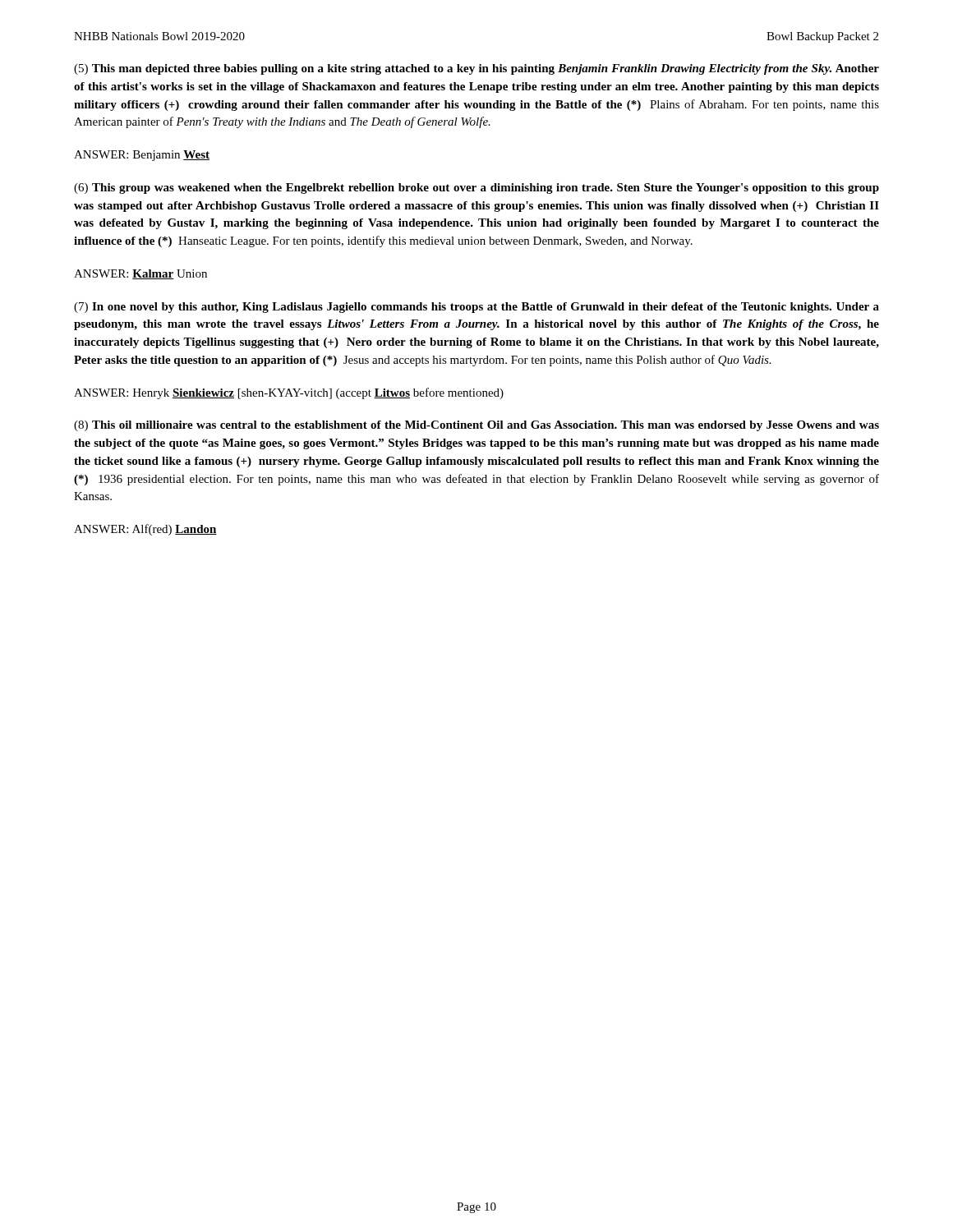The height and width of the screenshot is (1232, 953).
Task: Find the block starting "(7) In one novel by this author, King"
Action: (476, 333)
